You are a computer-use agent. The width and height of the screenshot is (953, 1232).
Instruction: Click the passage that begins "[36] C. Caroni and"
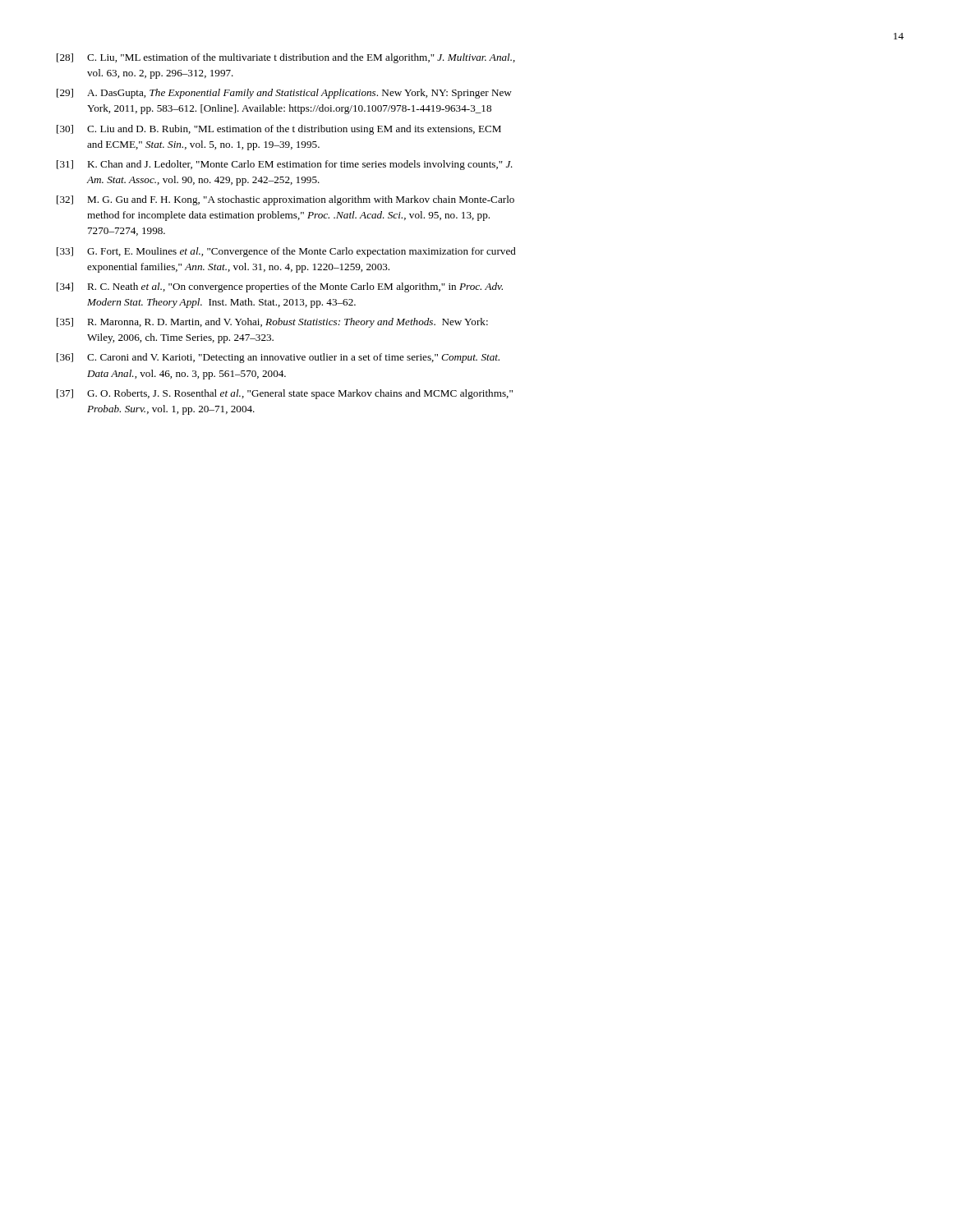point(286,365)
